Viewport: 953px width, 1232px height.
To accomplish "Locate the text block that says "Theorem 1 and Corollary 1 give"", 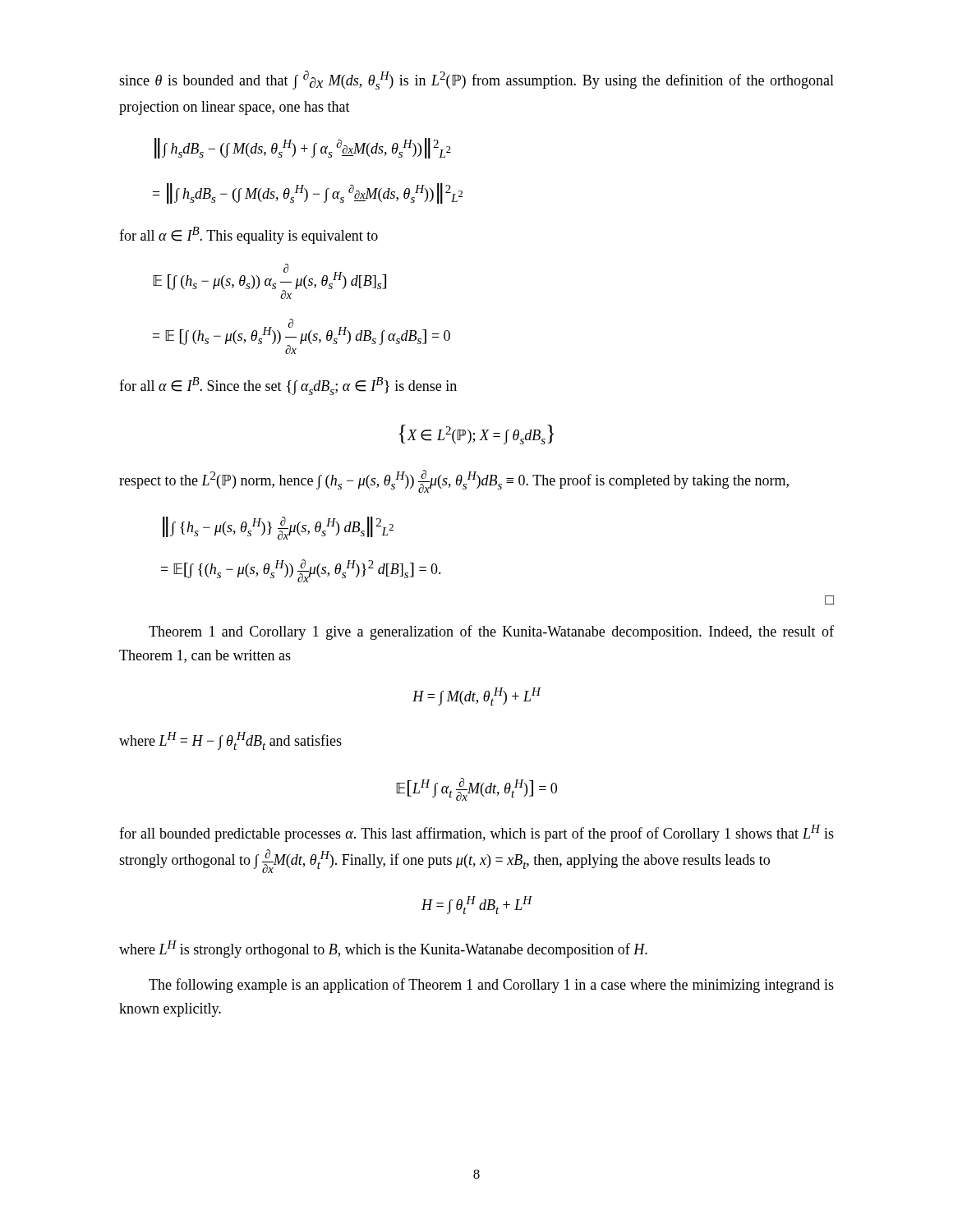I will pos(476,643).
